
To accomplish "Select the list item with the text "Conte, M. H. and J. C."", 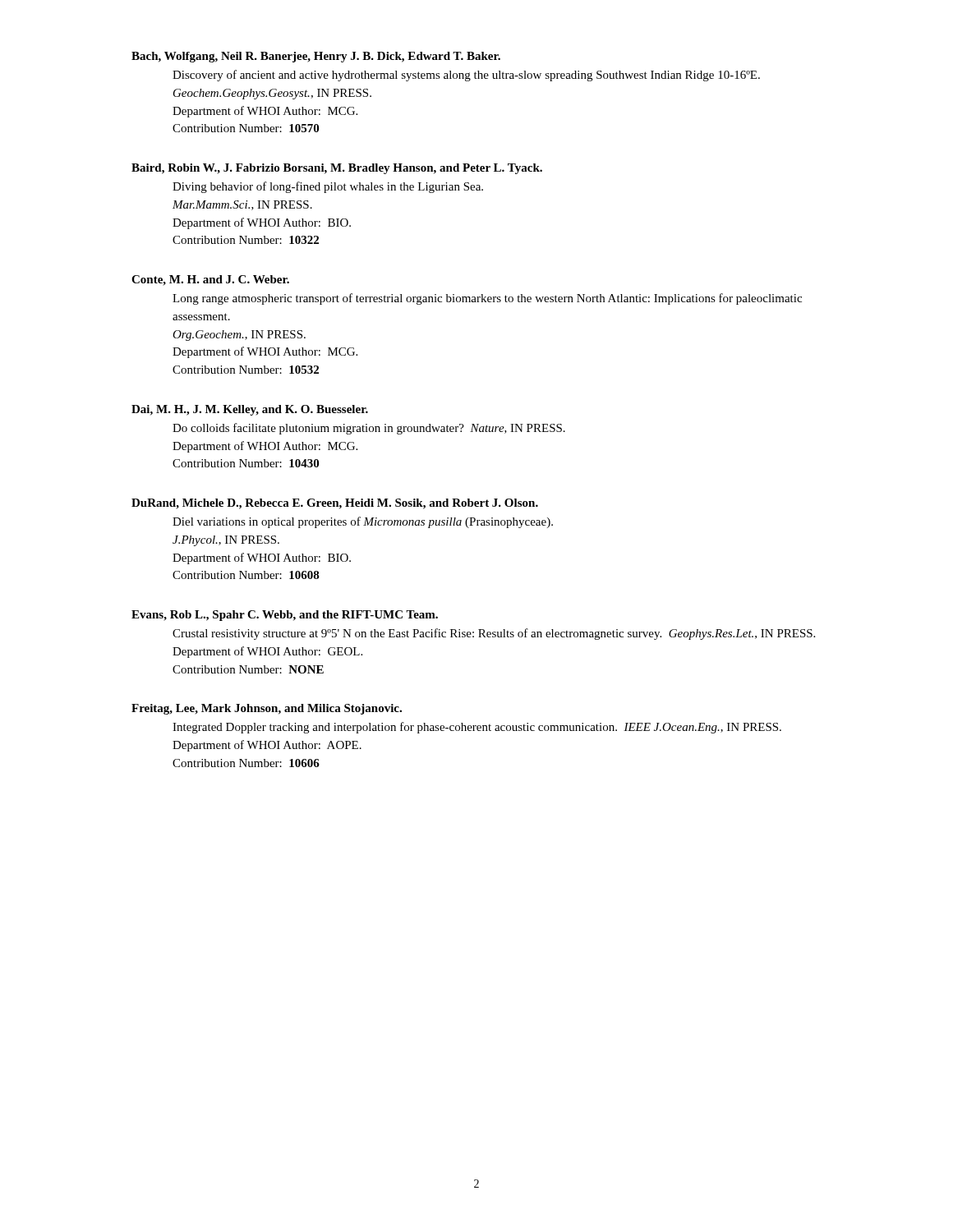I will coord(210,280).
